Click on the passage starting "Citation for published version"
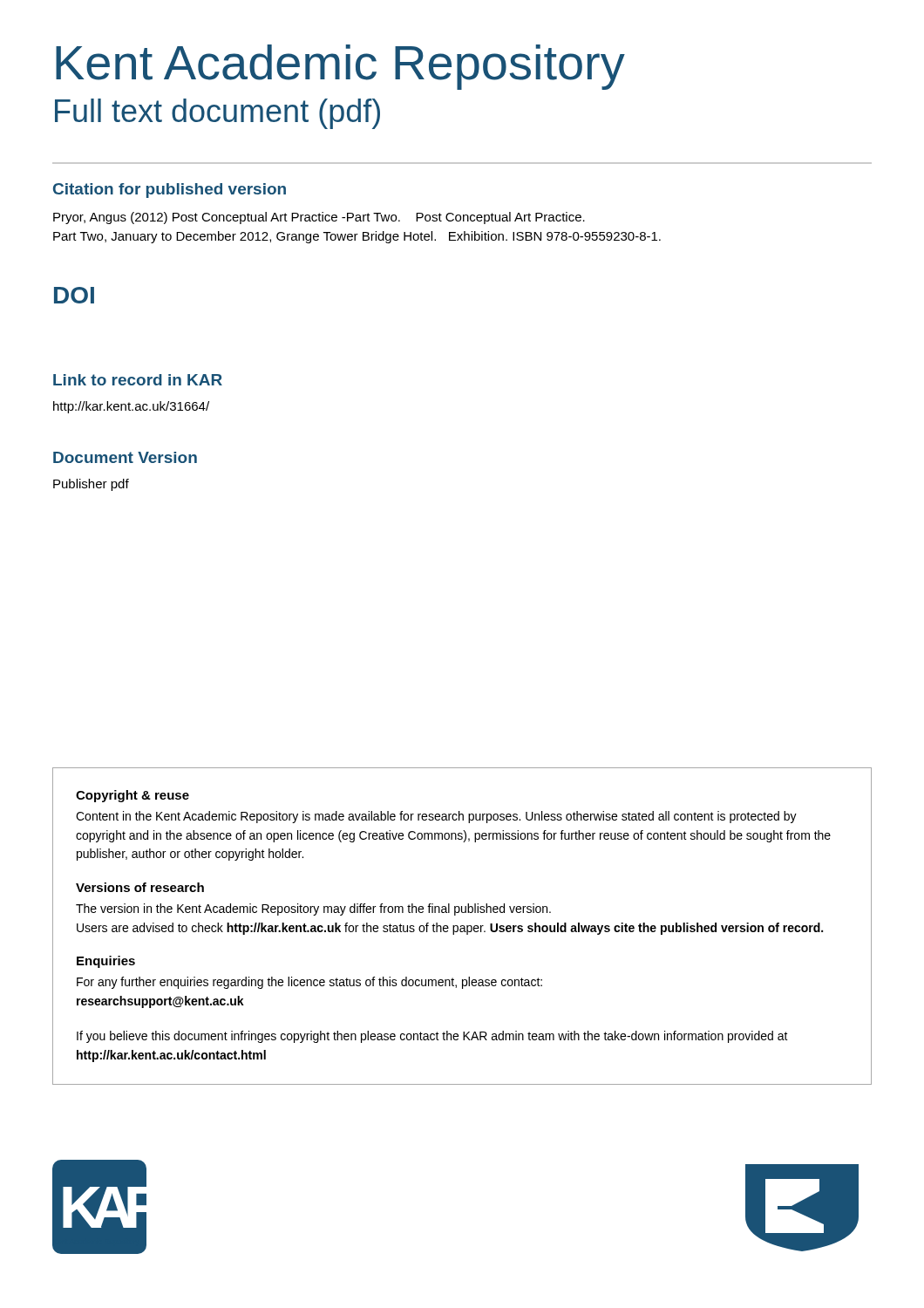The width and height of the screenshot is (924, 1308). 170,188
